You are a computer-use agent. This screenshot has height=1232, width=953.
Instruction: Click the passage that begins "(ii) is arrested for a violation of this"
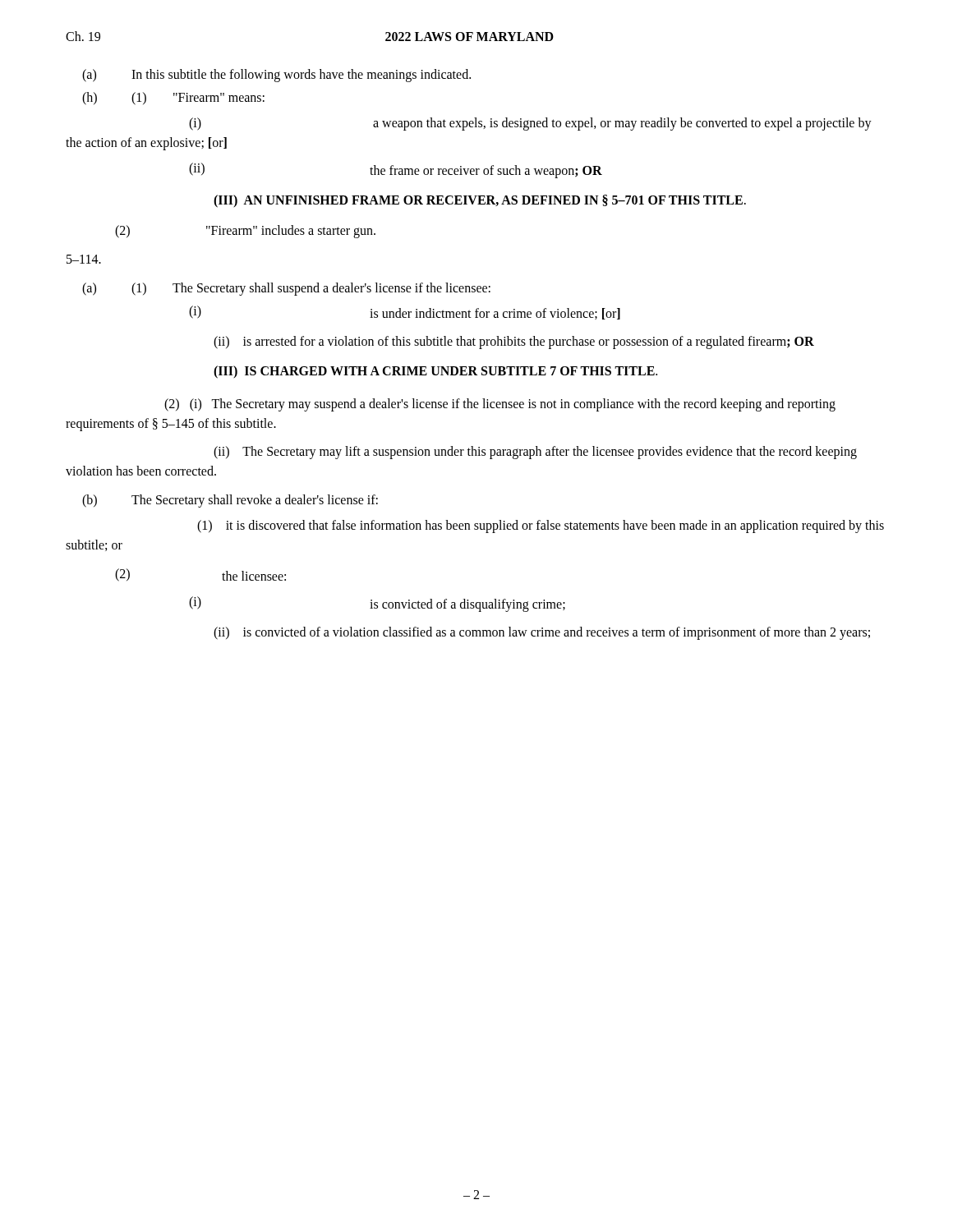pyautogui.click(x=514, y=341)
